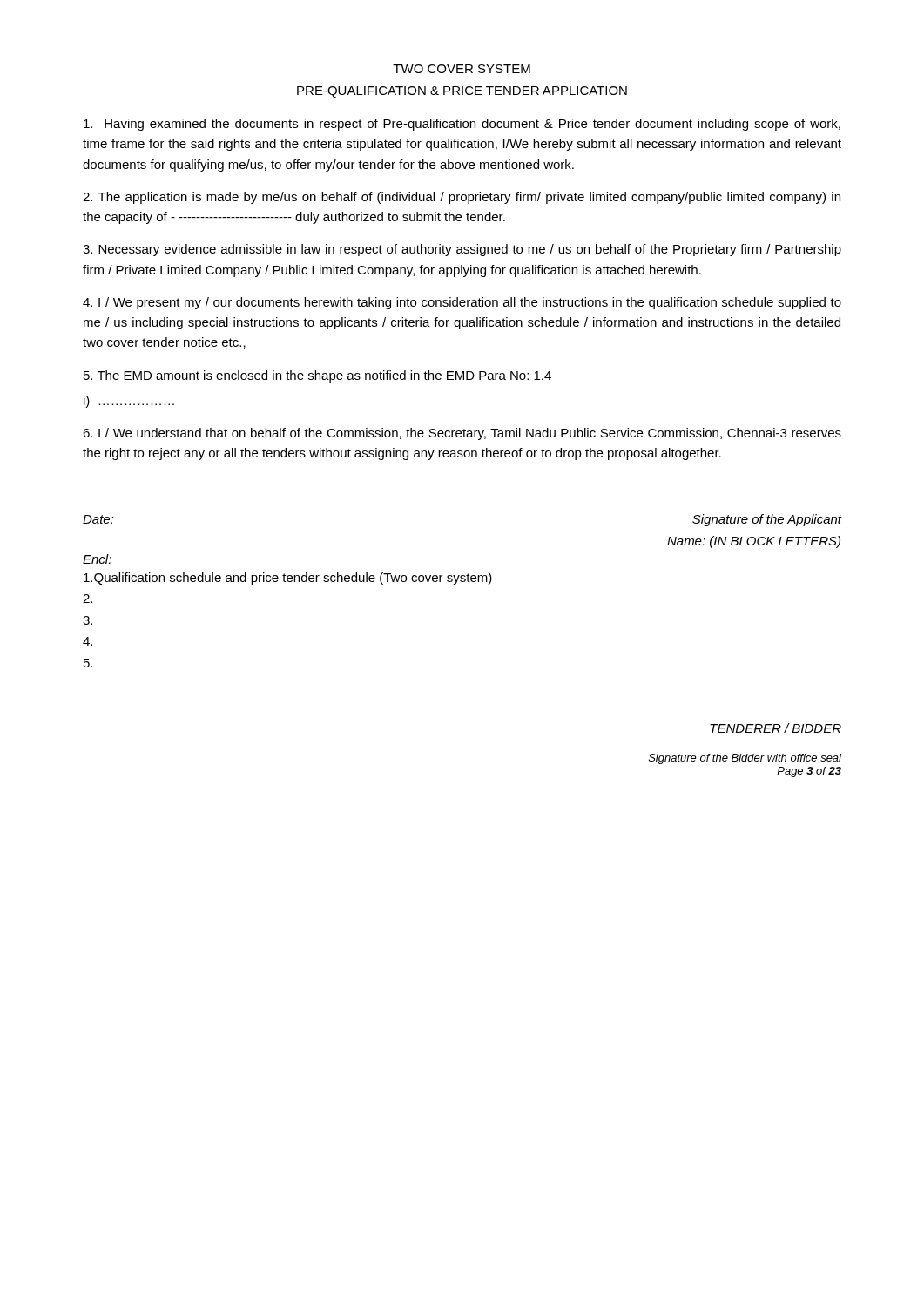Click on the region starting "The application is made"
The height and width of the screenshot is (1307, 924).
point(462,206)
